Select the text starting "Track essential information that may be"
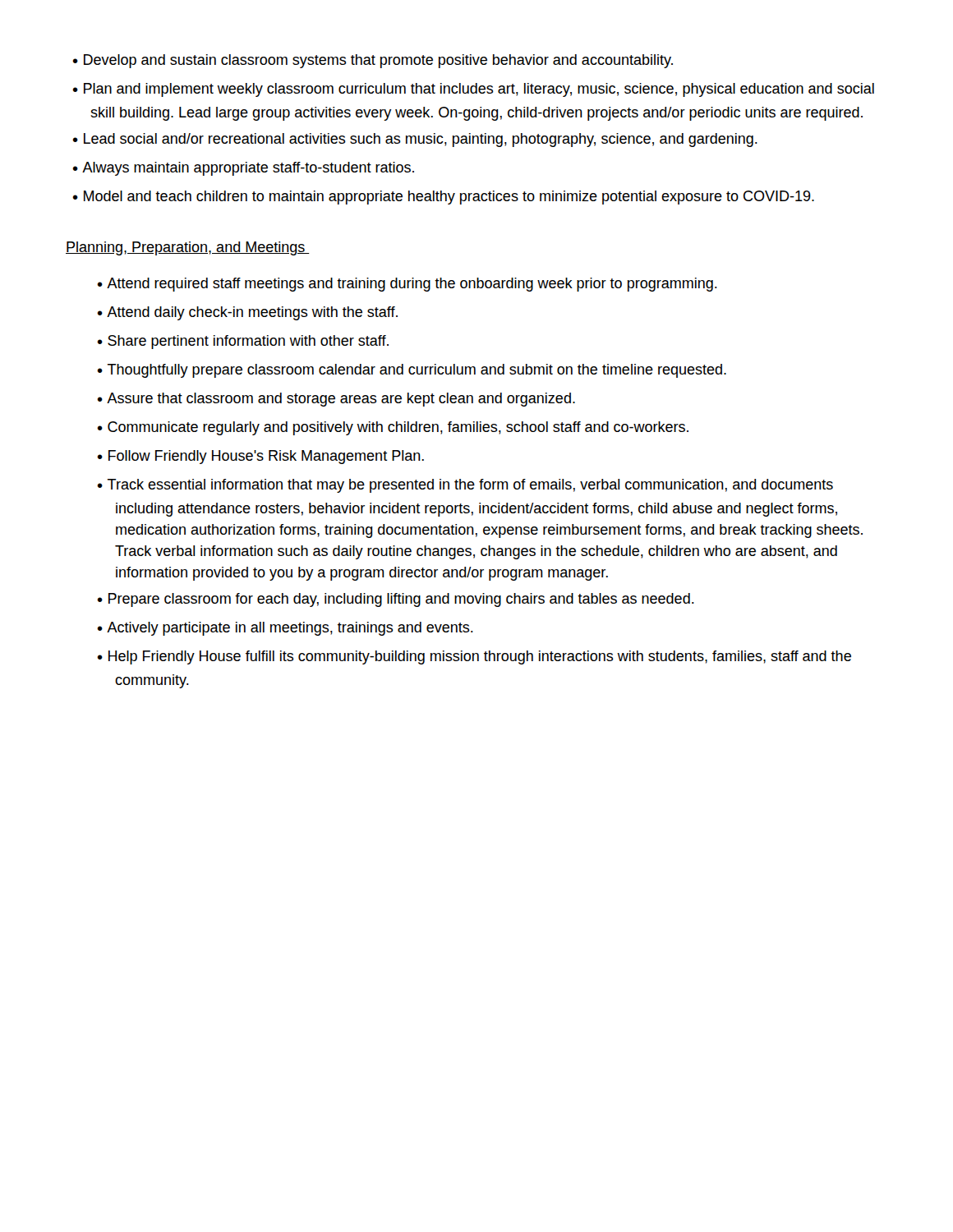953x1232 pixels. tap(486, 529)
